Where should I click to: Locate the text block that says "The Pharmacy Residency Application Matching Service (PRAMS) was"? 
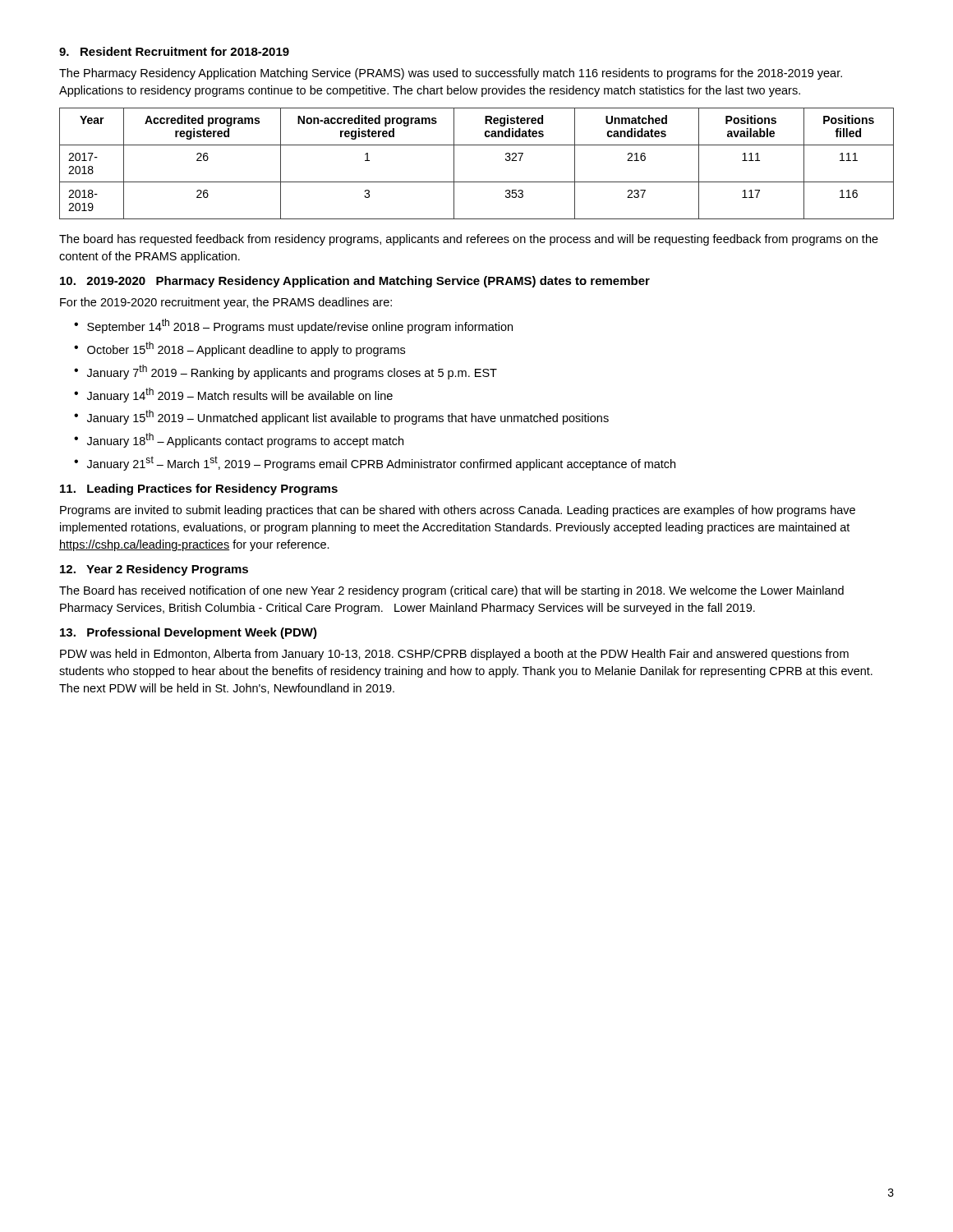tap(451, 82)
